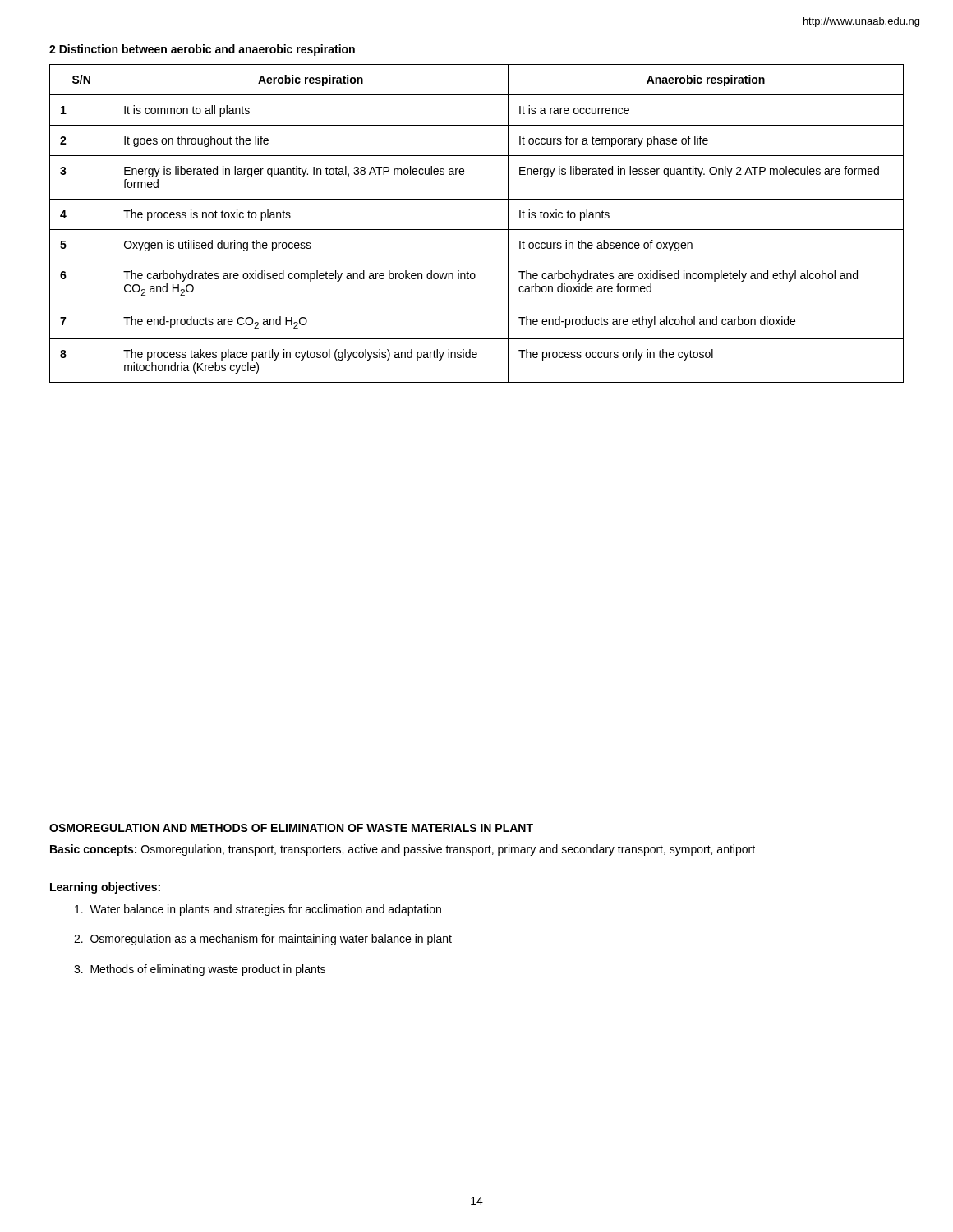Select the list item with the text "3. Methods of eliminating waste product"

[x=200, y=969]
